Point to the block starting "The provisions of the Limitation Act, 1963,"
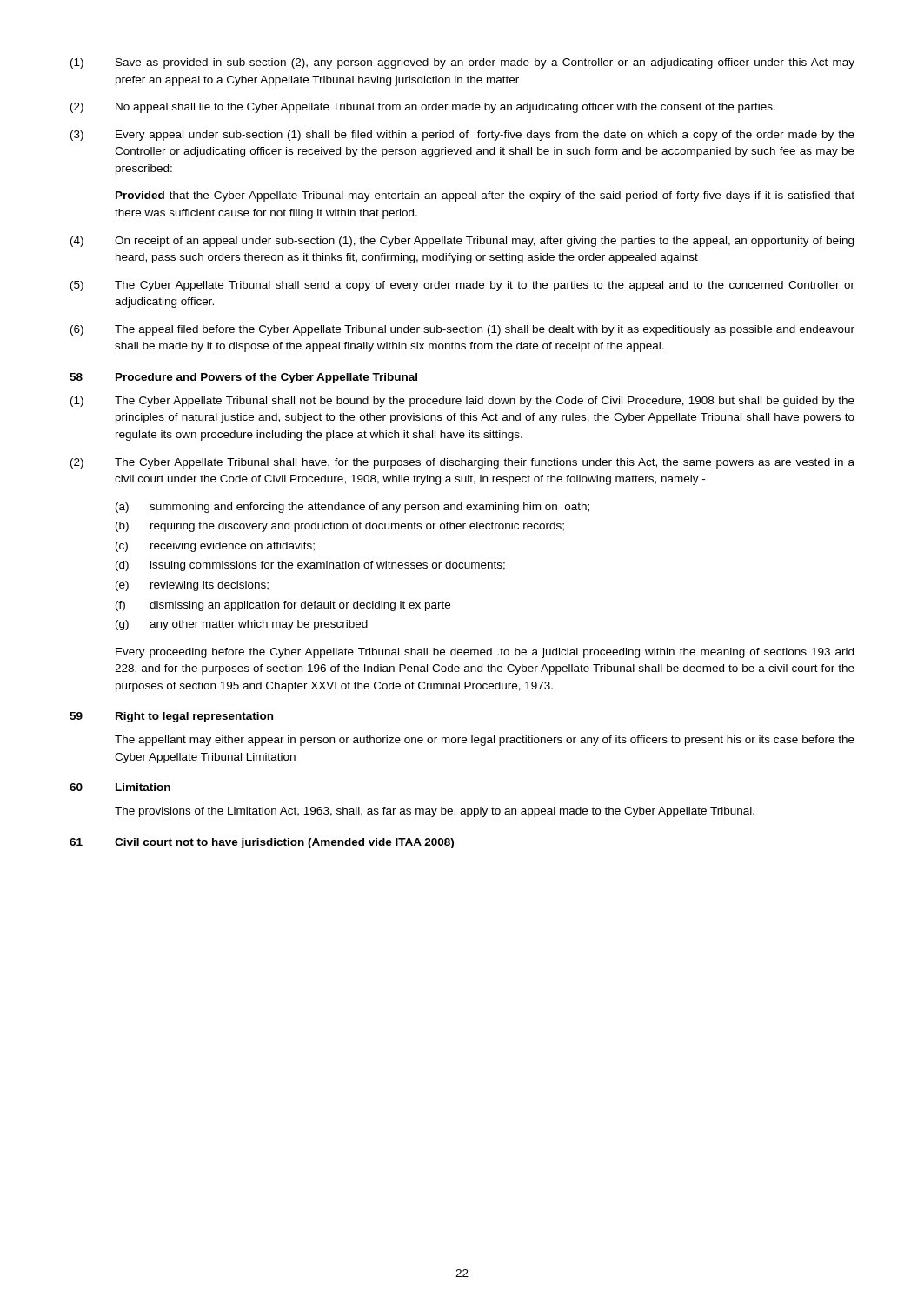The width and height of the screenshot is (924, 1304). pos(435,811)
